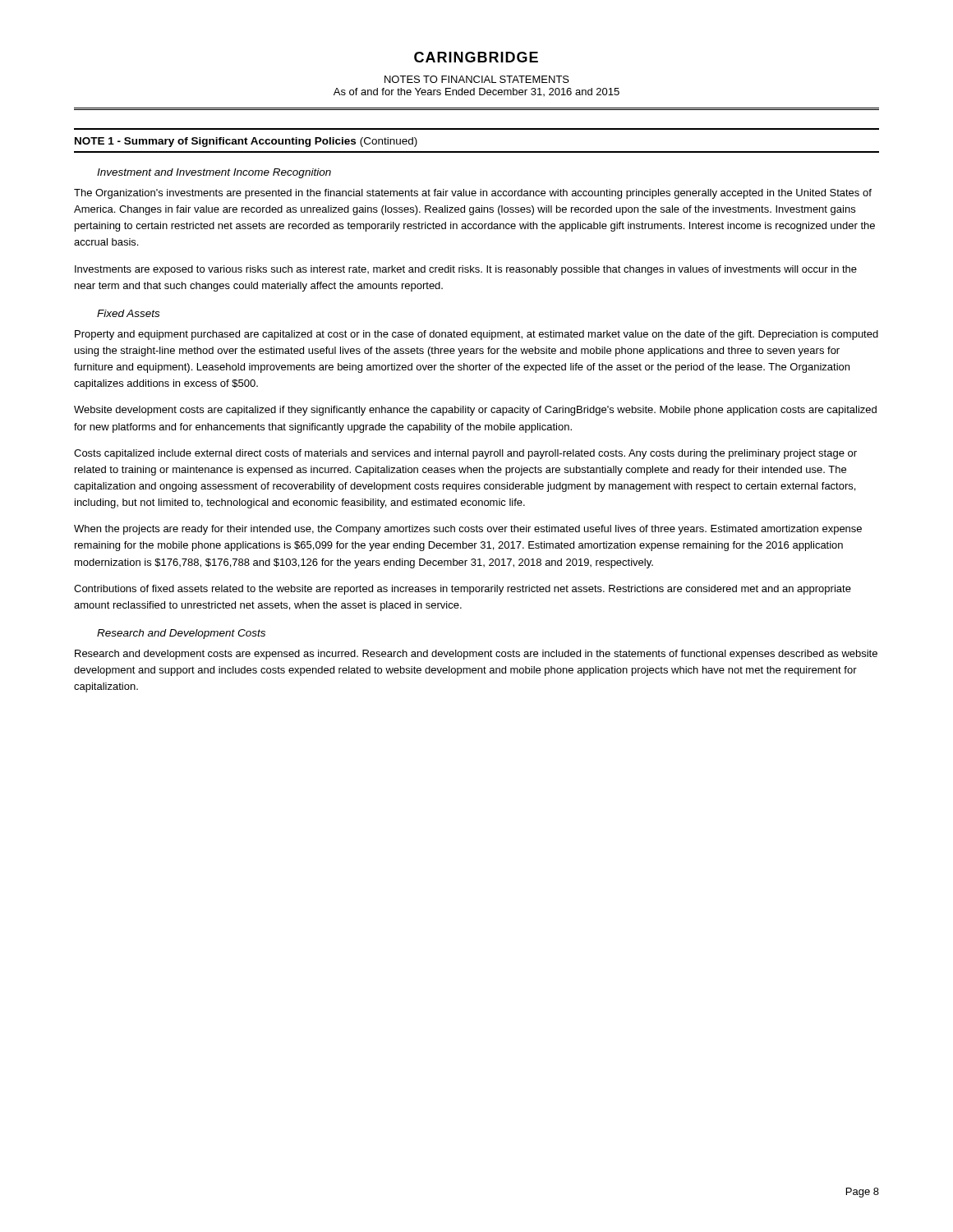Navigate to the passage starting "The Organization's investments are presented in the financial"
This screenshot has height=1232, width=953.
(x=475, y=217)
